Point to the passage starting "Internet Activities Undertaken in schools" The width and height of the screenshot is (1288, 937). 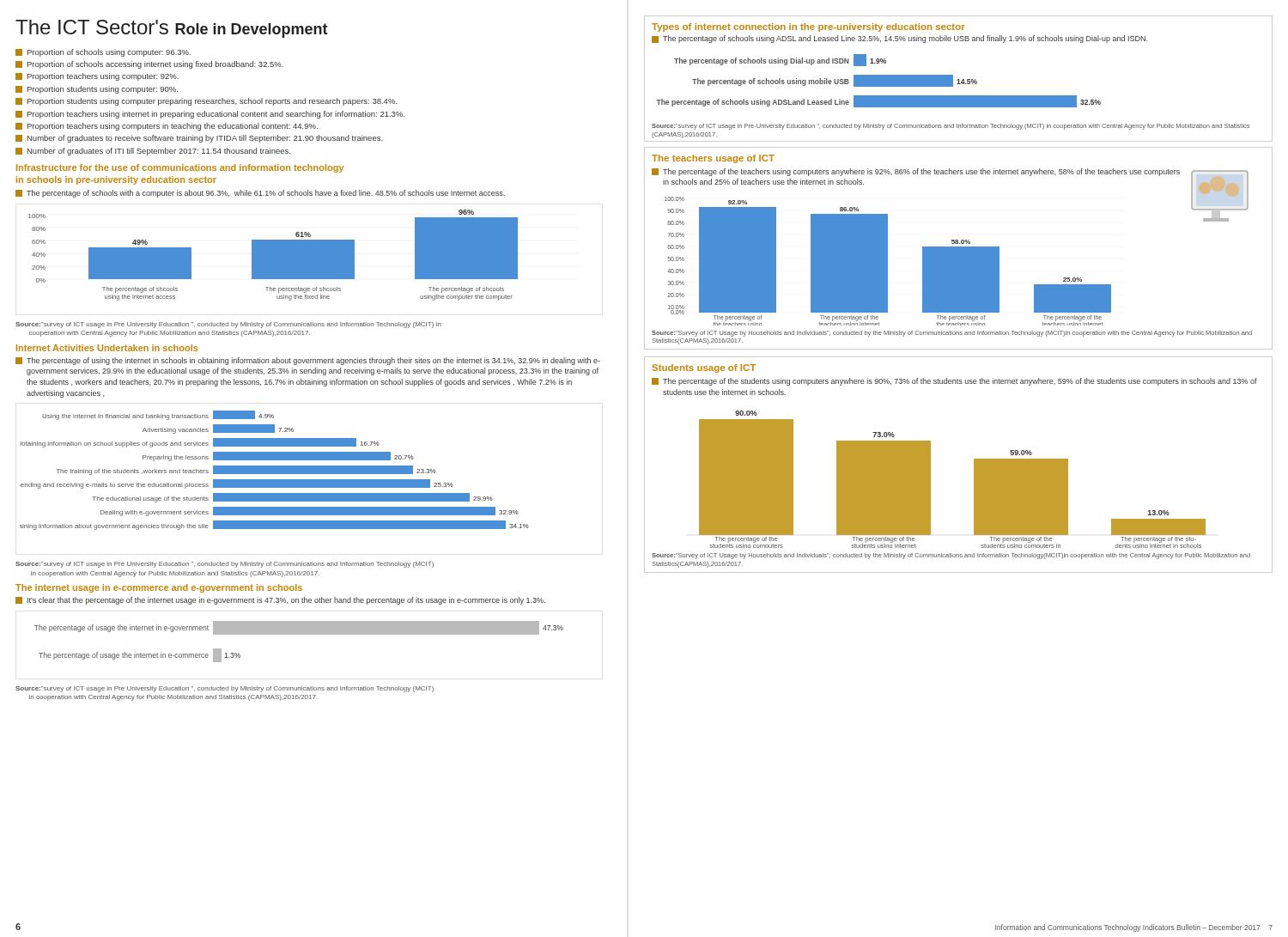point(107,348)
